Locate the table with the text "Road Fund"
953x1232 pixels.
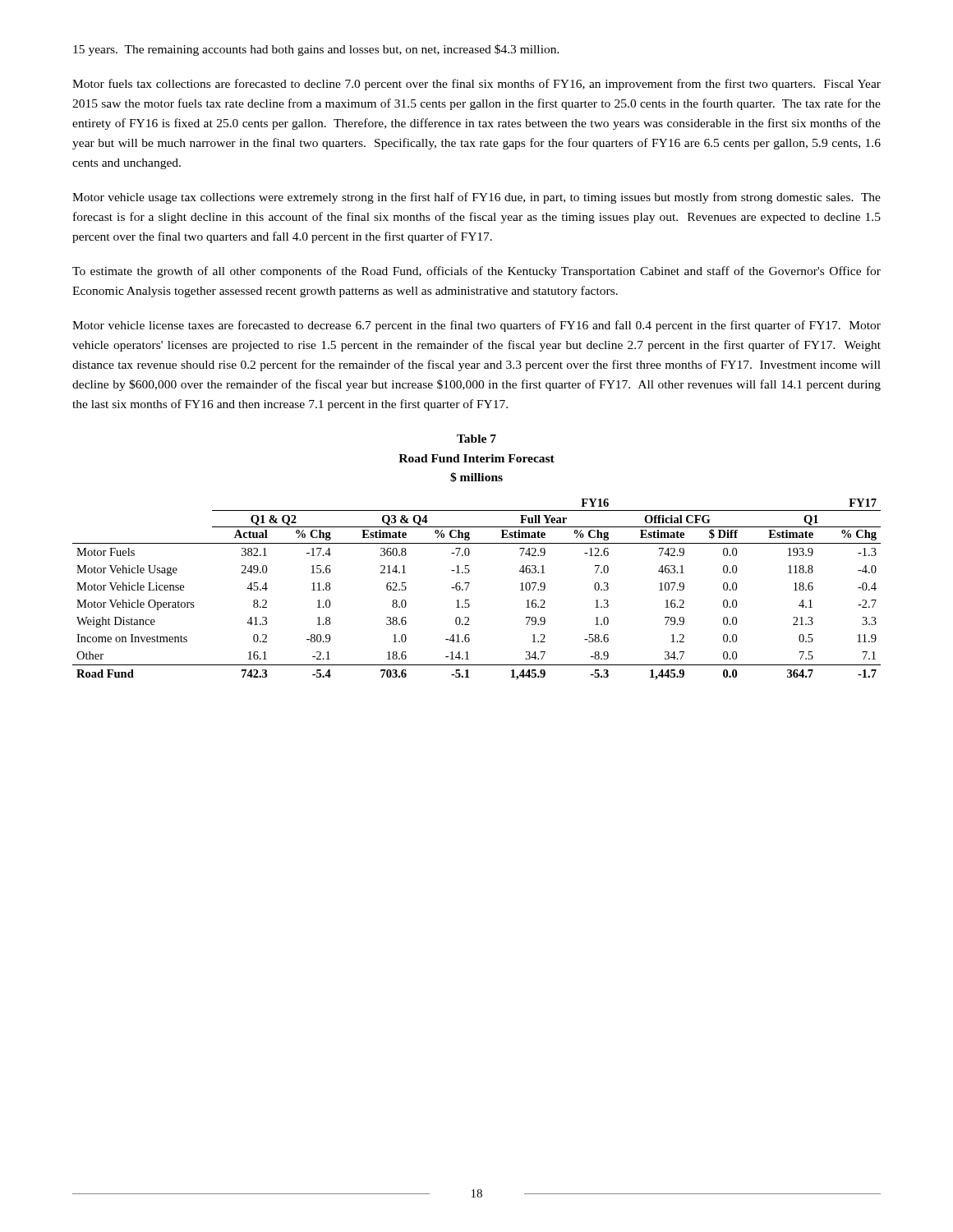click(x=476, y=588)
